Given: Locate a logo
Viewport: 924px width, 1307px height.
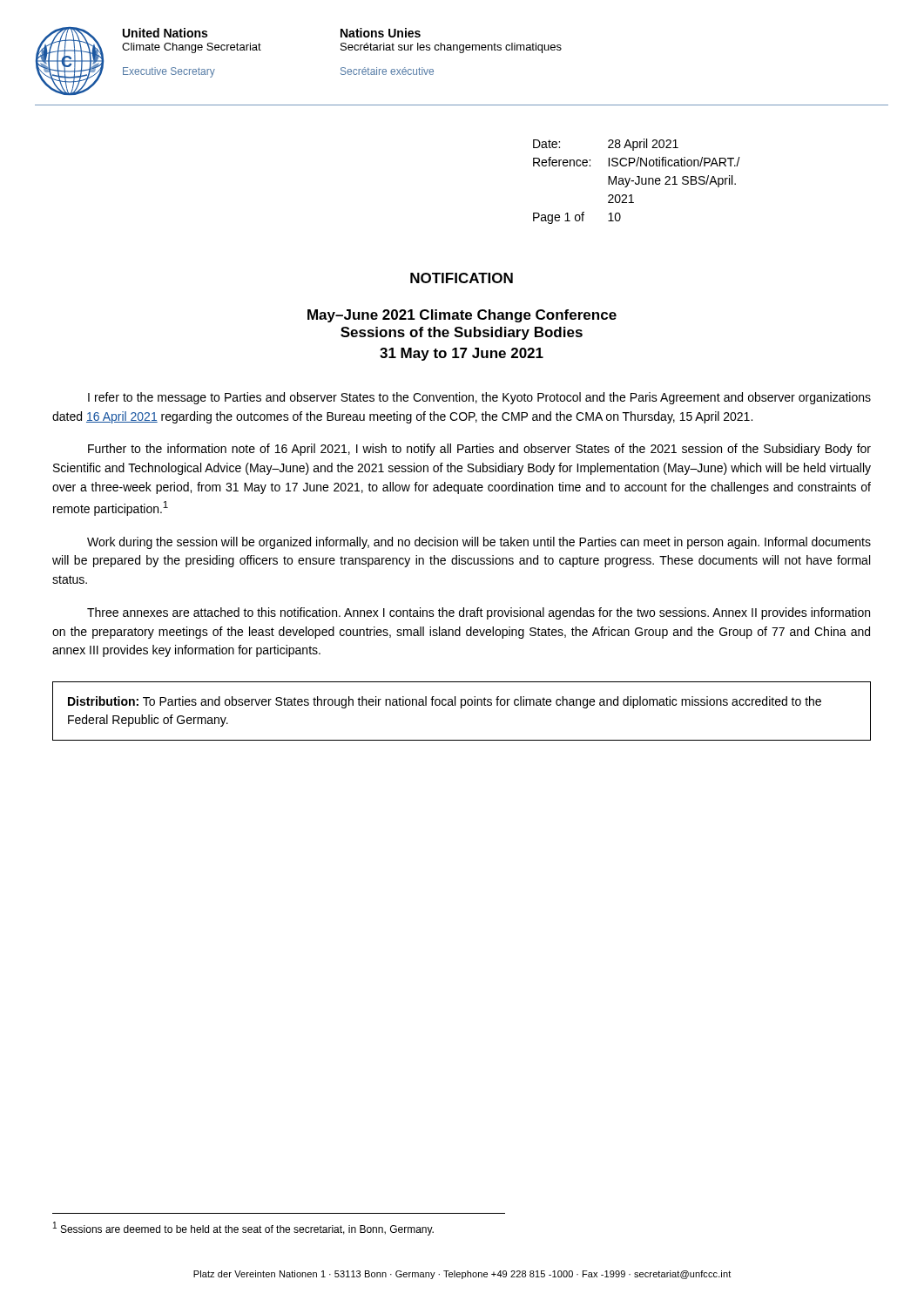Looking at the screenshot, I should pos(70,61).
